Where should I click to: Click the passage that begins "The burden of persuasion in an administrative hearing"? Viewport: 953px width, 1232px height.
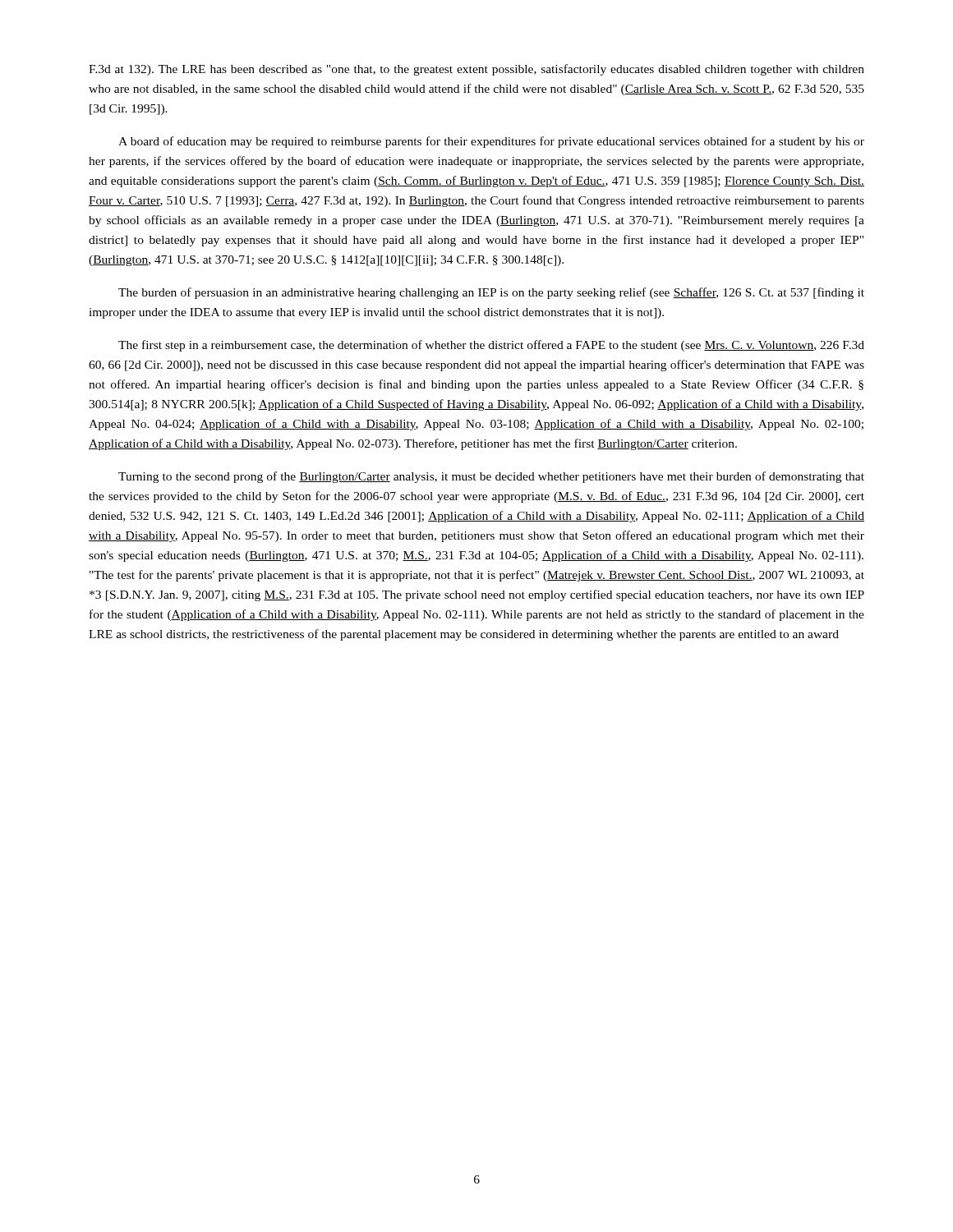[x=476, y=302]
